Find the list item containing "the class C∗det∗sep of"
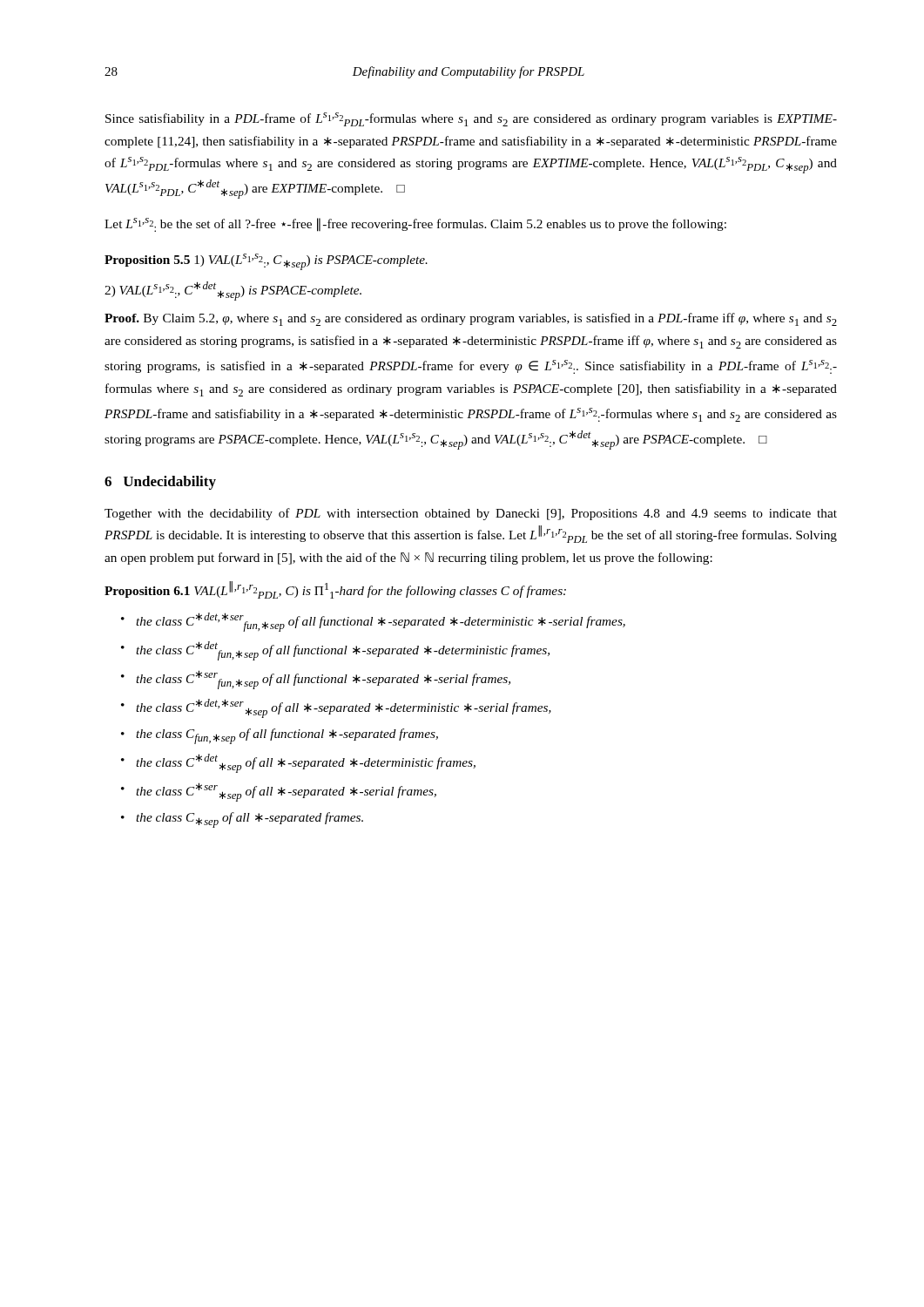This screenshot has width=924, height=1307. pyautogui.click(x=306, y=762)
